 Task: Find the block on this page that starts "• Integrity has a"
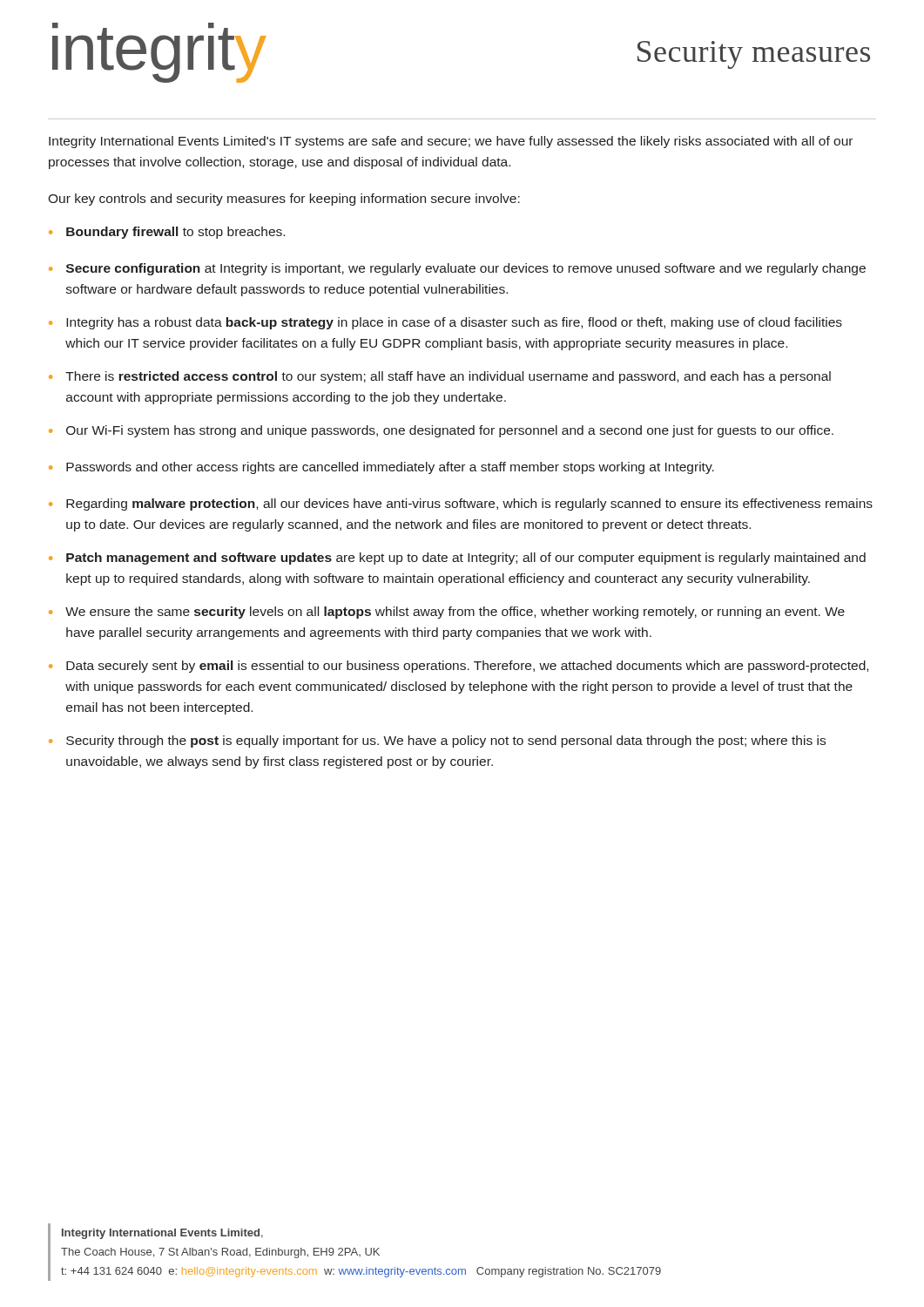tap(462, 333)
